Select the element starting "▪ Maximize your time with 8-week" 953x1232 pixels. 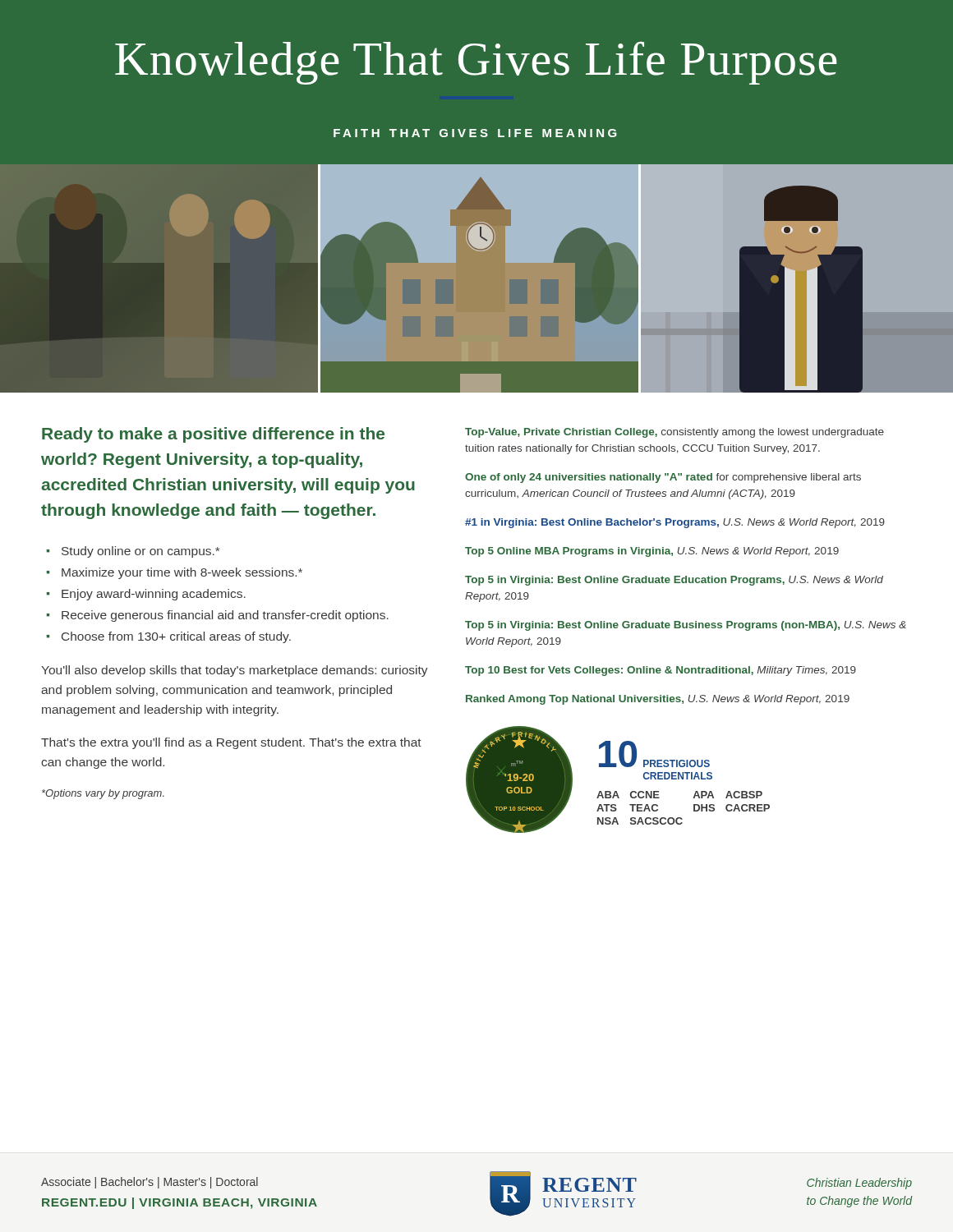[174, 572]
